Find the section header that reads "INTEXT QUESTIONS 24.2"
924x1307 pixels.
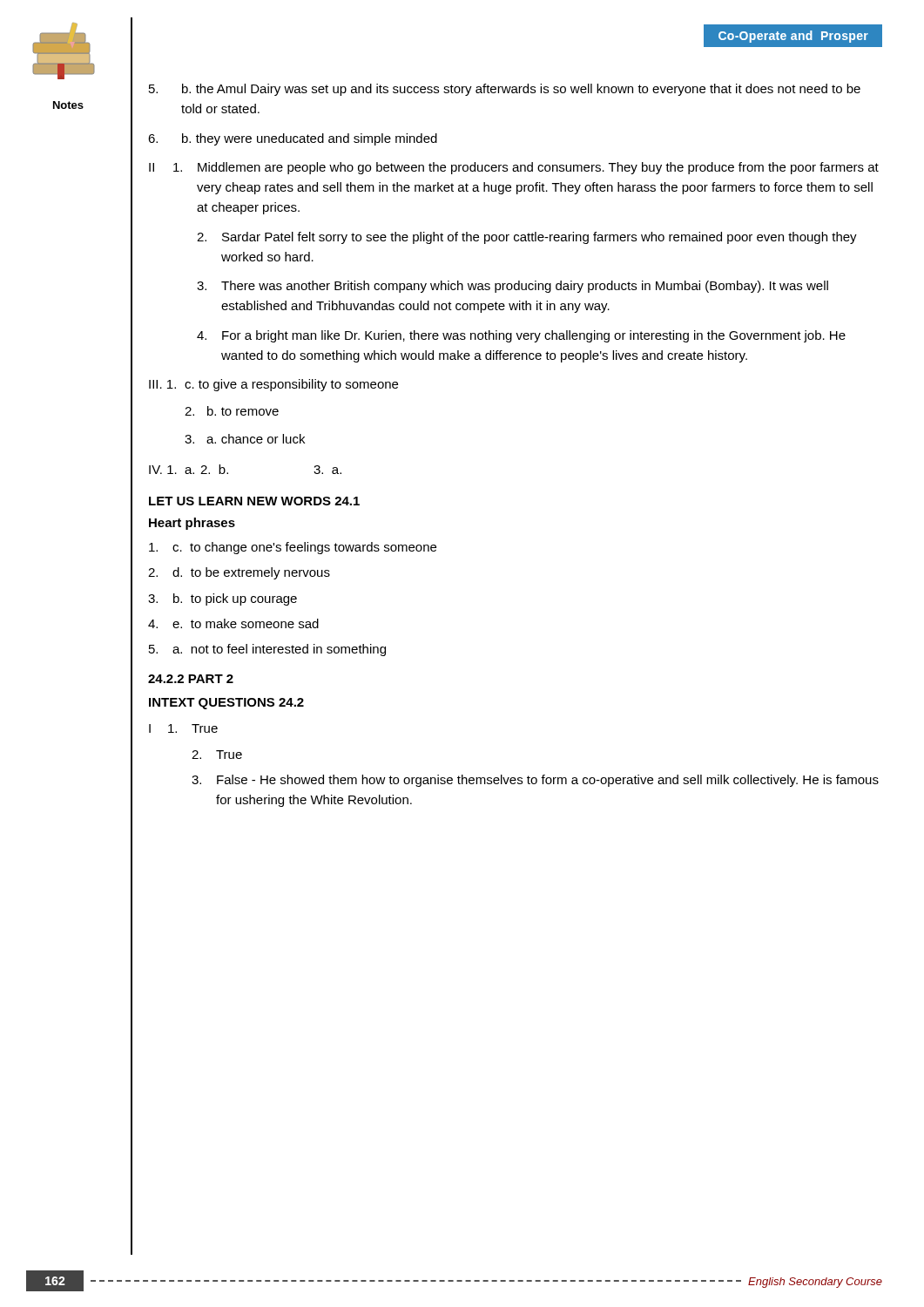click(226, 702)
